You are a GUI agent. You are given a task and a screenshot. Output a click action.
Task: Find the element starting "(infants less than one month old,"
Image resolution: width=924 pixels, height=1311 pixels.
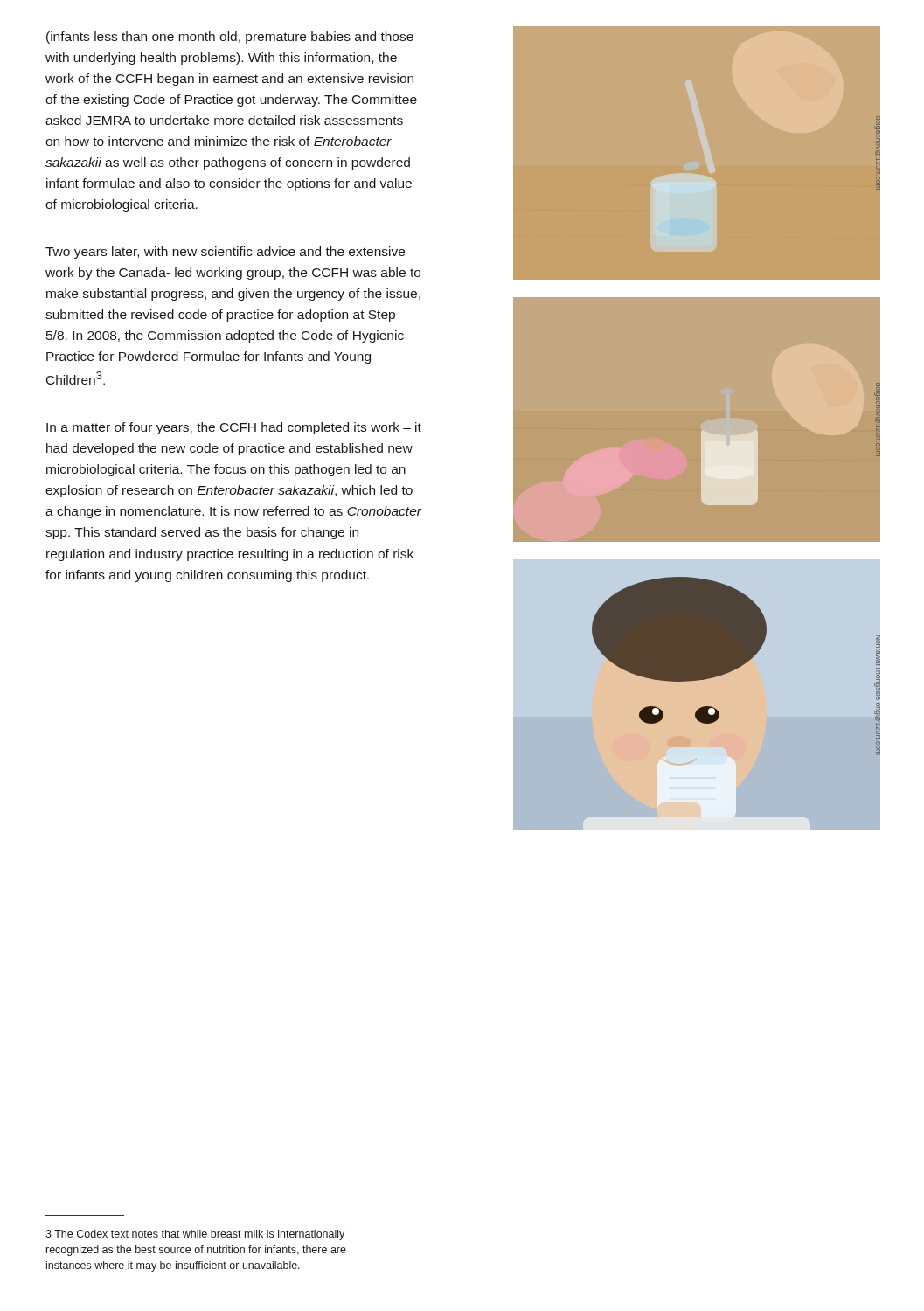(x=233, y=121)
